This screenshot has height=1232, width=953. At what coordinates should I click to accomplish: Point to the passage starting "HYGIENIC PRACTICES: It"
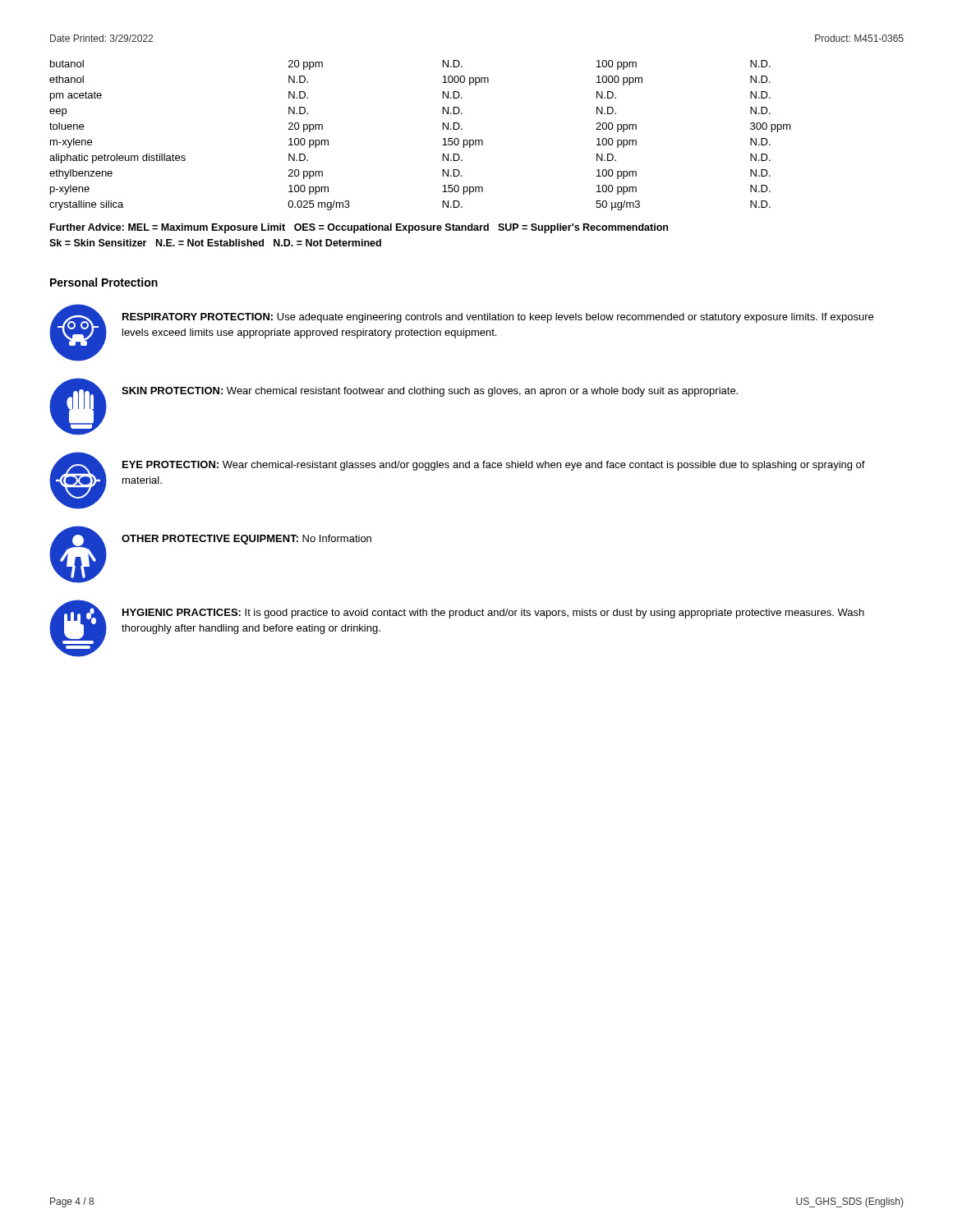pos(493,620)
